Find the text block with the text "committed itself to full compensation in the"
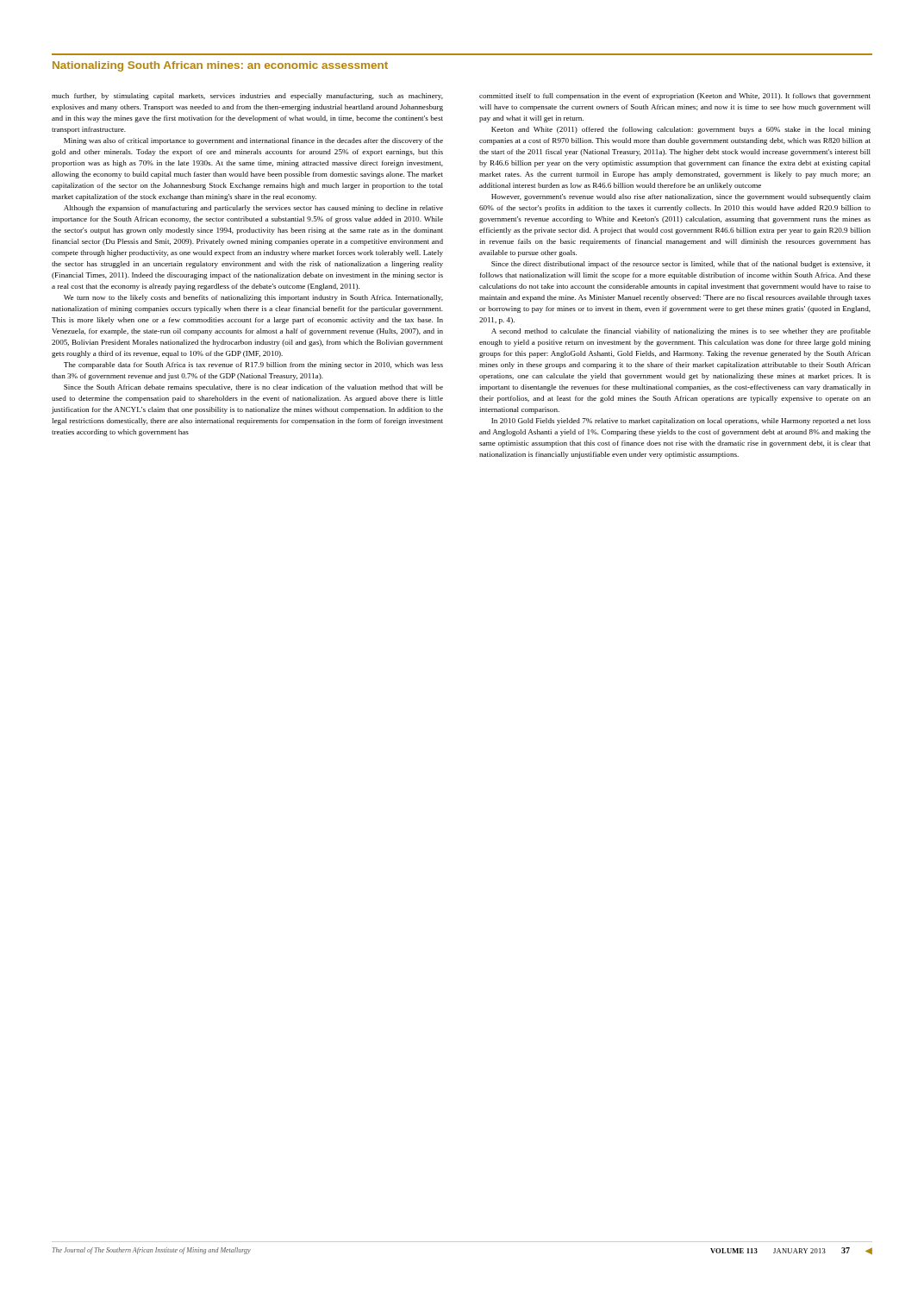This screenshot has height=1293, width=924. 675,275
